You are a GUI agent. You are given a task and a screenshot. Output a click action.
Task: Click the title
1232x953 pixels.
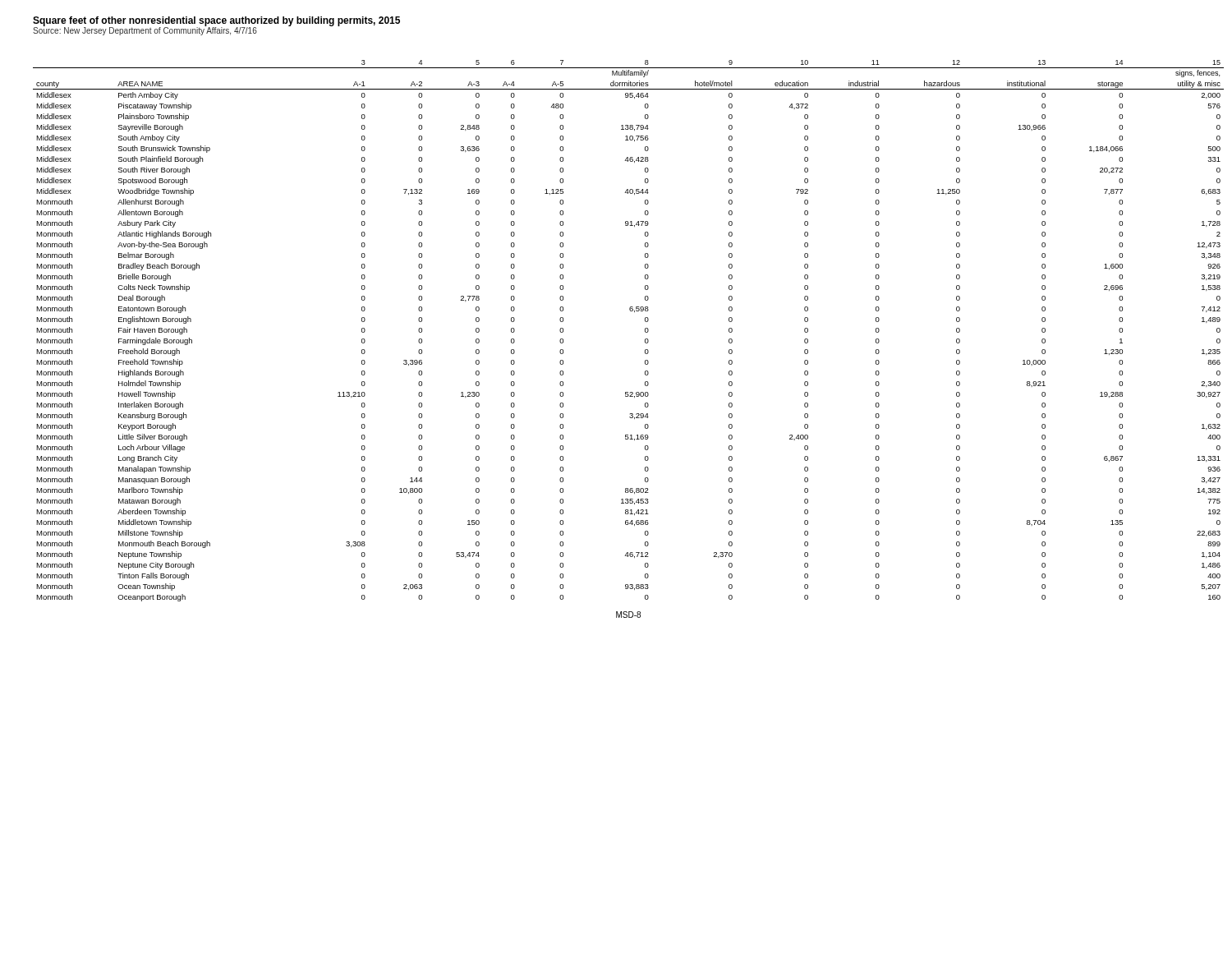click(x=217, y=25)
